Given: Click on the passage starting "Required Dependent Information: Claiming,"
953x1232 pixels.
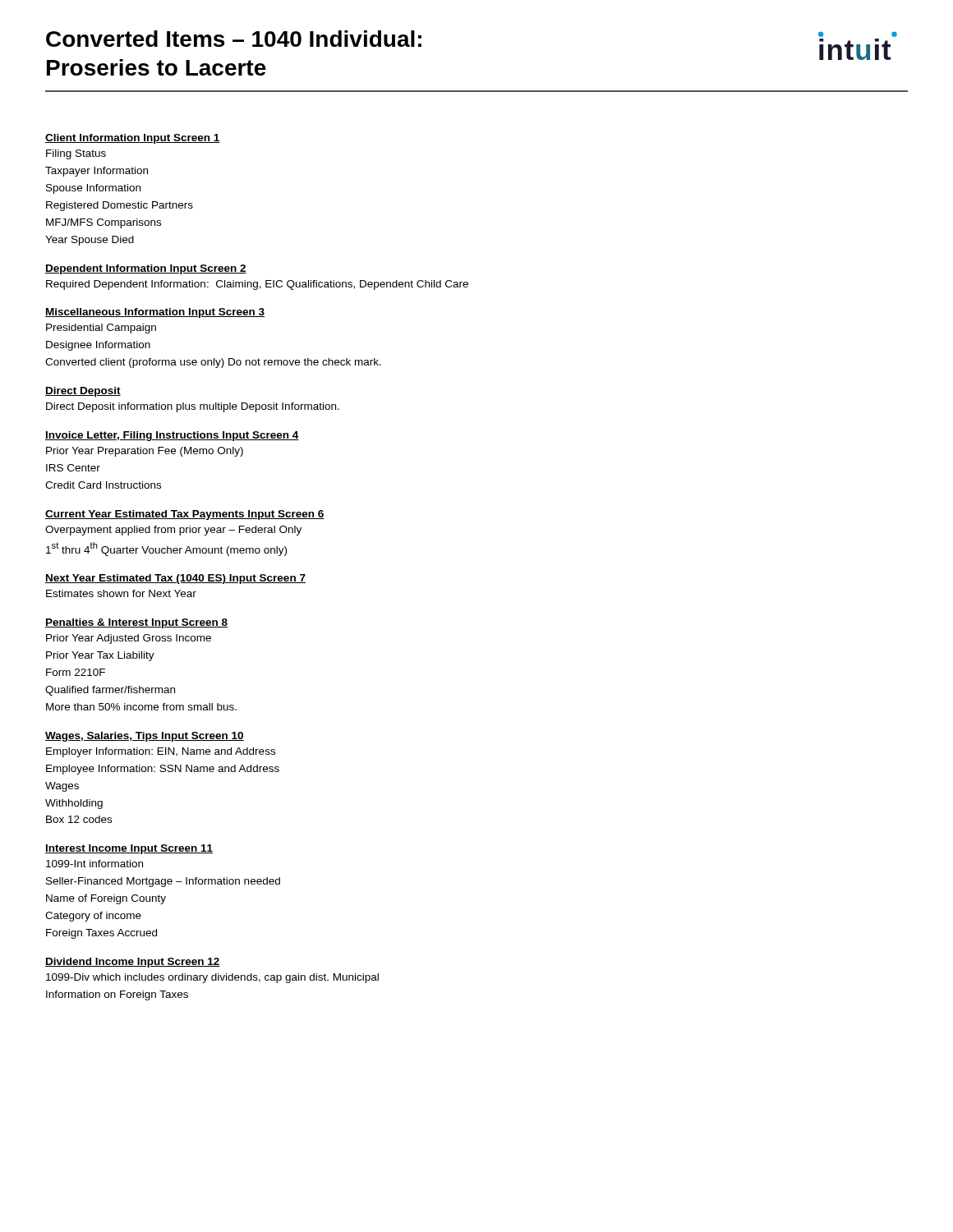Looking at the screenshot, I should tap(257, 283).
